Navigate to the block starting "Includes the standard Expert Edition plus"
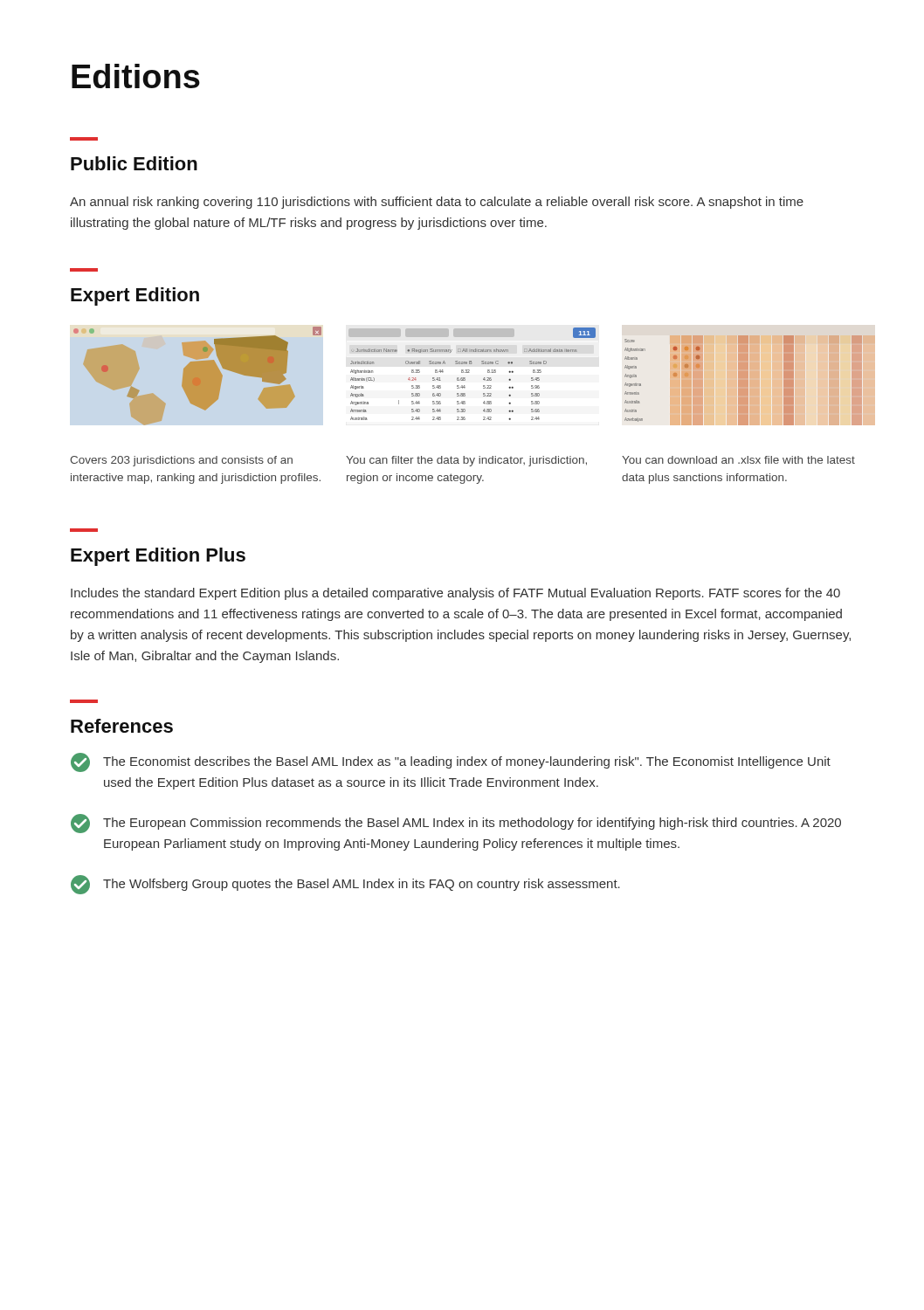924x1310 pixels. [x=462, y=624]
